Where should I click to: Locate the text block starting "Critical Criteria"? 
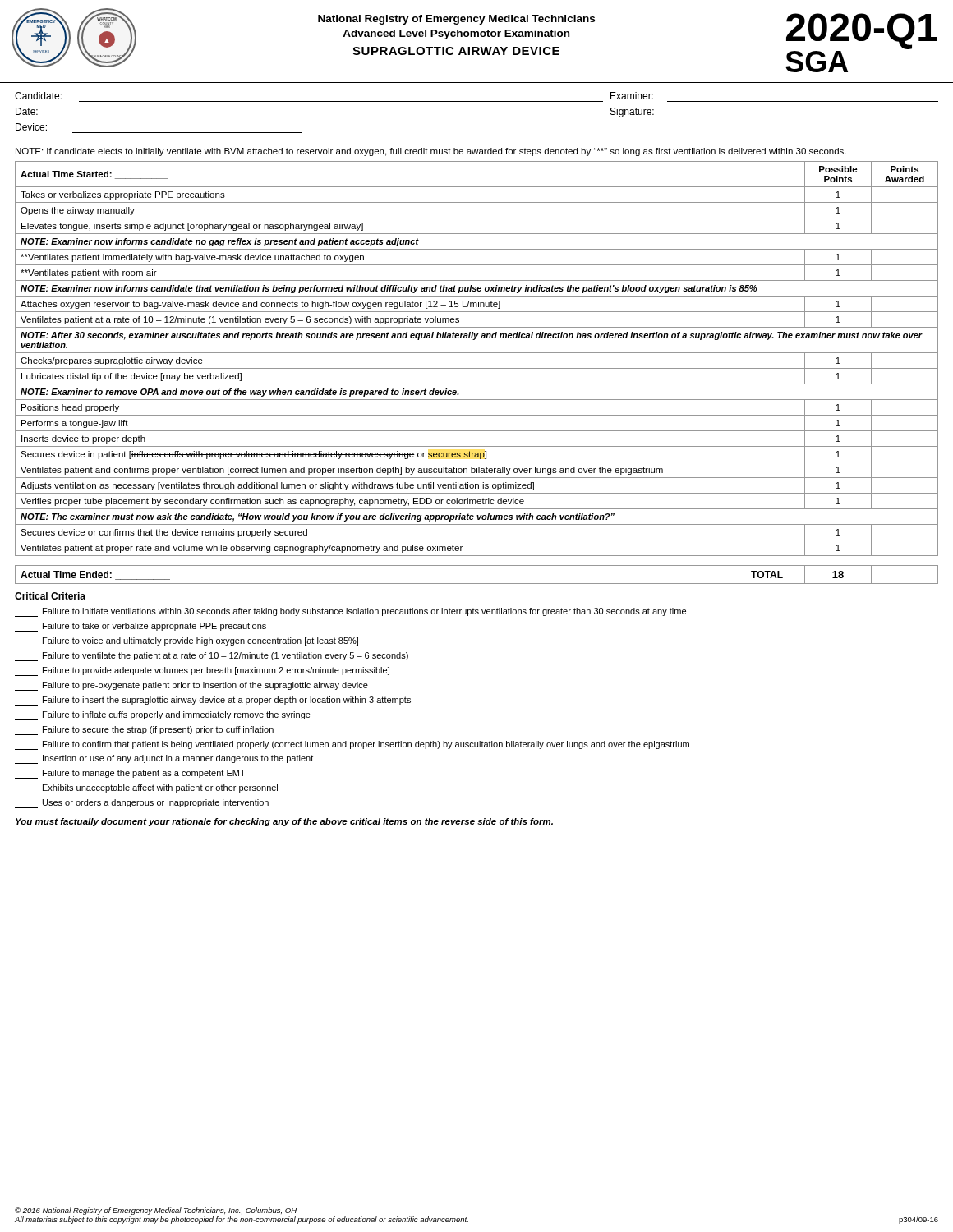[x=50, y=596]
